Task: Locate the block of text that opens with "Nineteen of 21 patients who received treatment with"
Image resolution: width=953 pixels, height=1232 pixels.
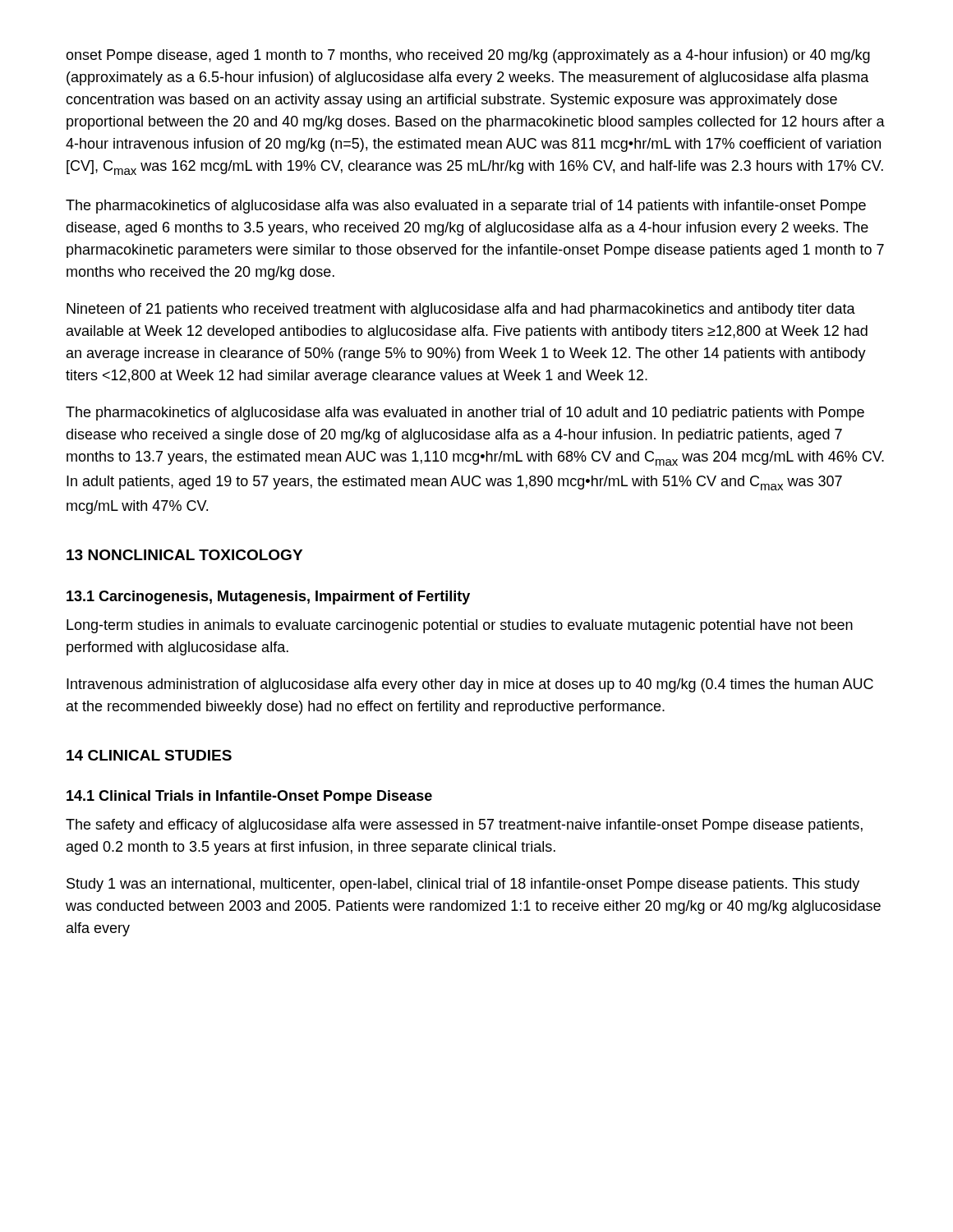Action: tap(467, 342)
